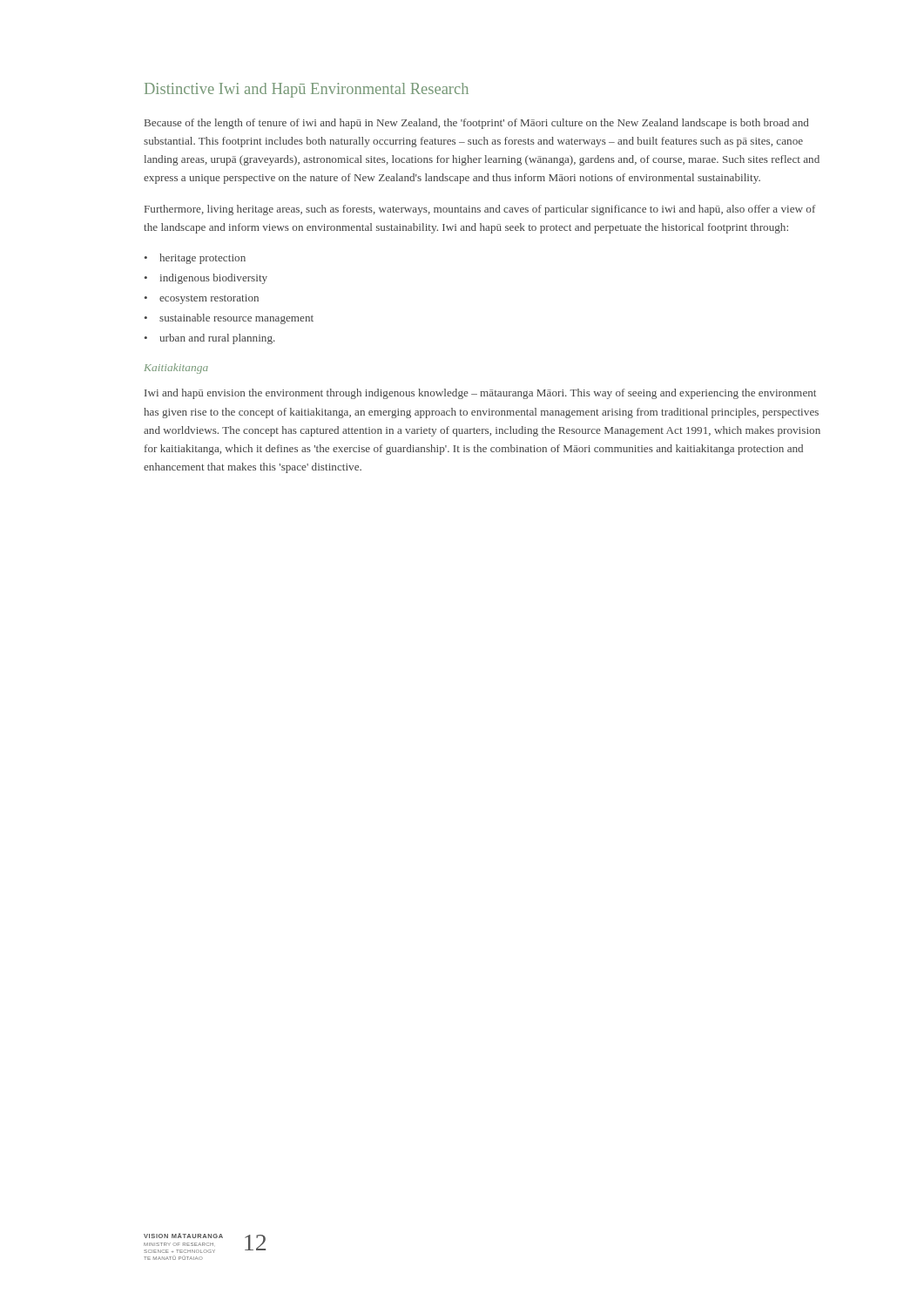924x1307 pixels.
Task: Select the text block starting "ecosystem restoration"
Action: [x=209, y=298]
